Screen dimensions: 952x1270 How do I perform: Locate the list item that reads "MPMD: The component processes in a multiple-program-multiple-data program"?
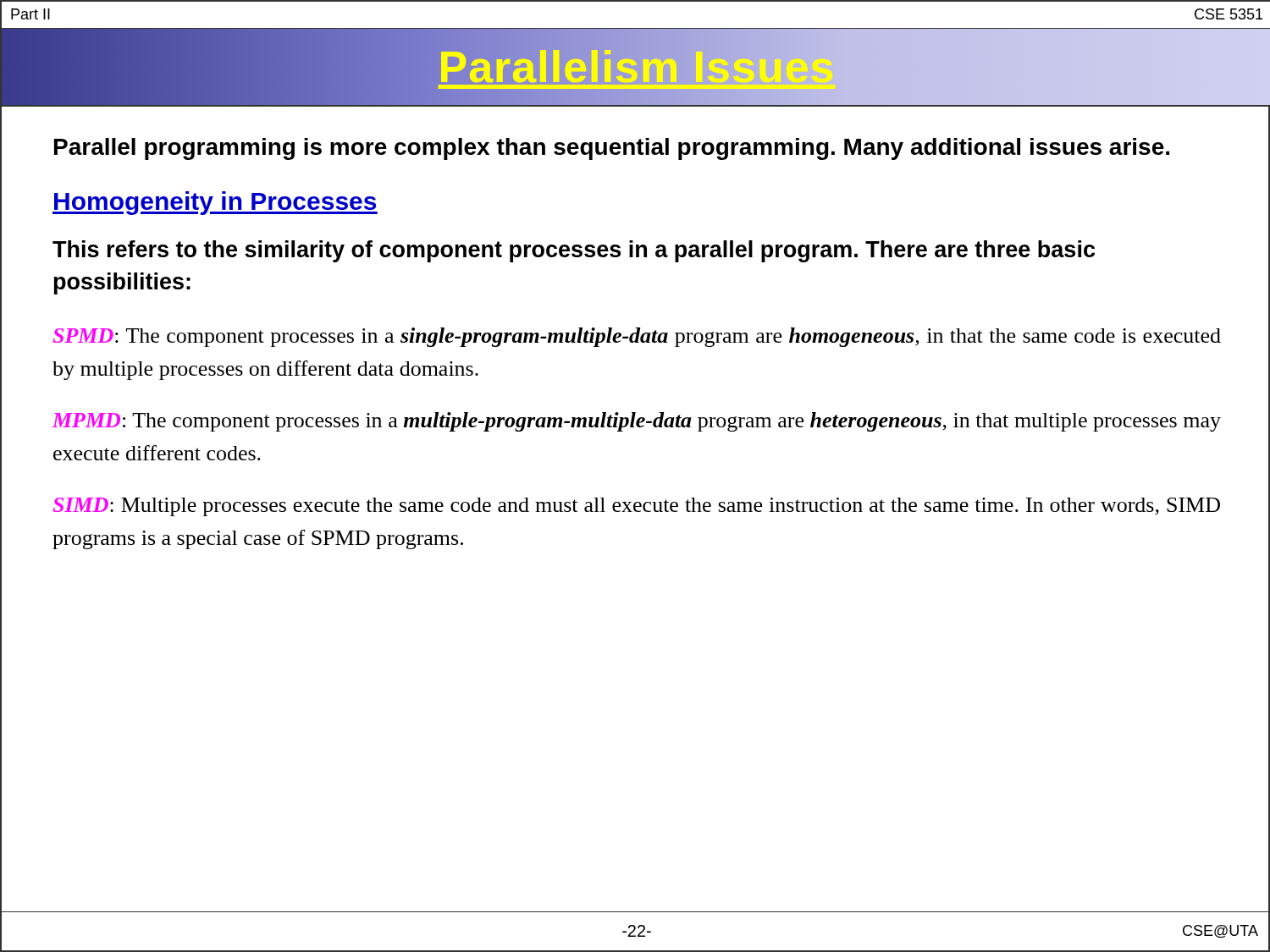coord(637,436)
